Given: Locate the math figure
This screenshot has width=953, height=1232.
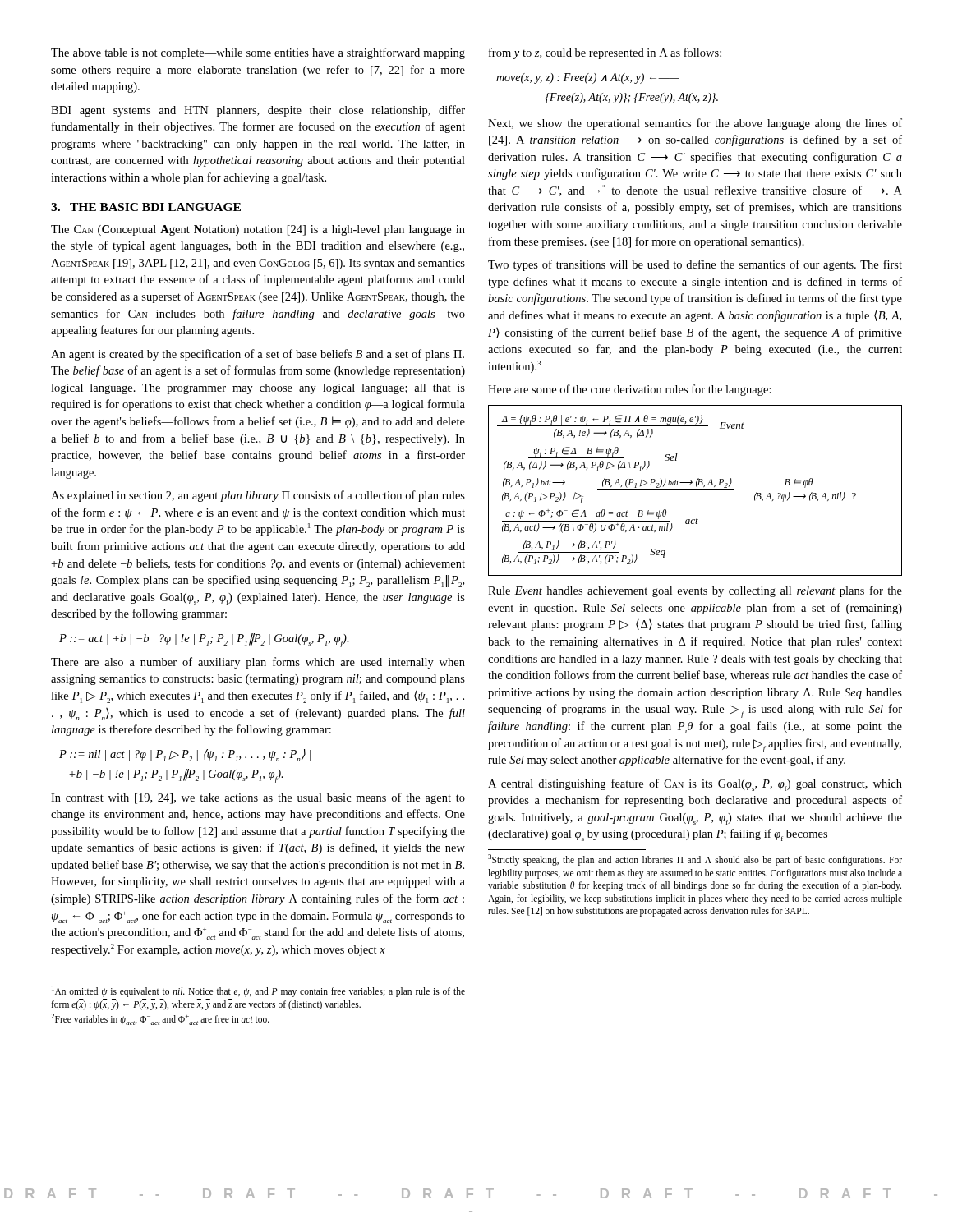Looking at the screenshot, I should 695,490.
